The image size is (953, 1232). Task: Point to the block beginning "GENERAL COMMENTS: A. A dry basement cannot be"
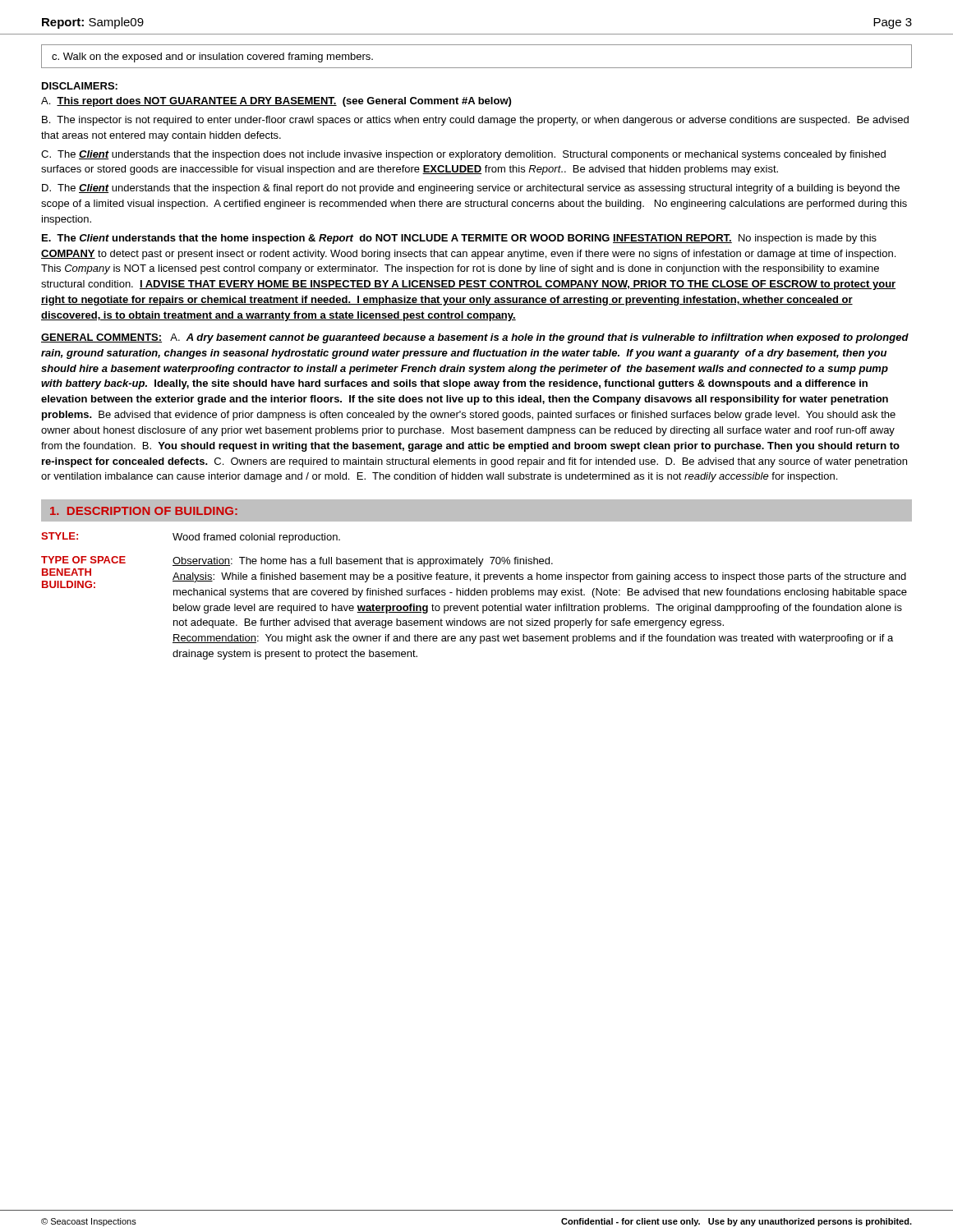(x=475, y=407)
